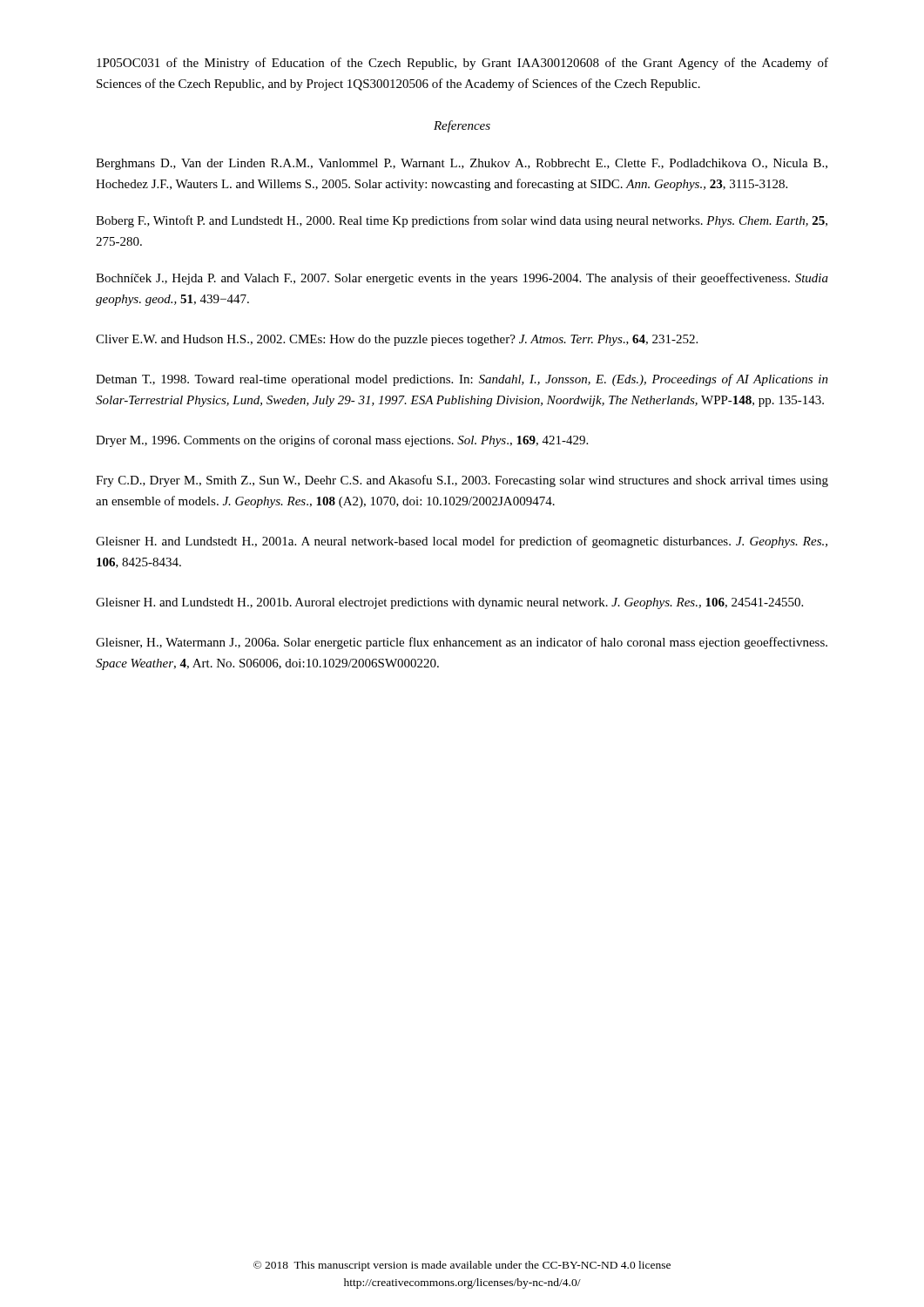Click on the element starting "Detman T., 1998. Toward real-time"
This screenshot has width=924, height=1307.
pyautogui.click(x=462, y=389)
